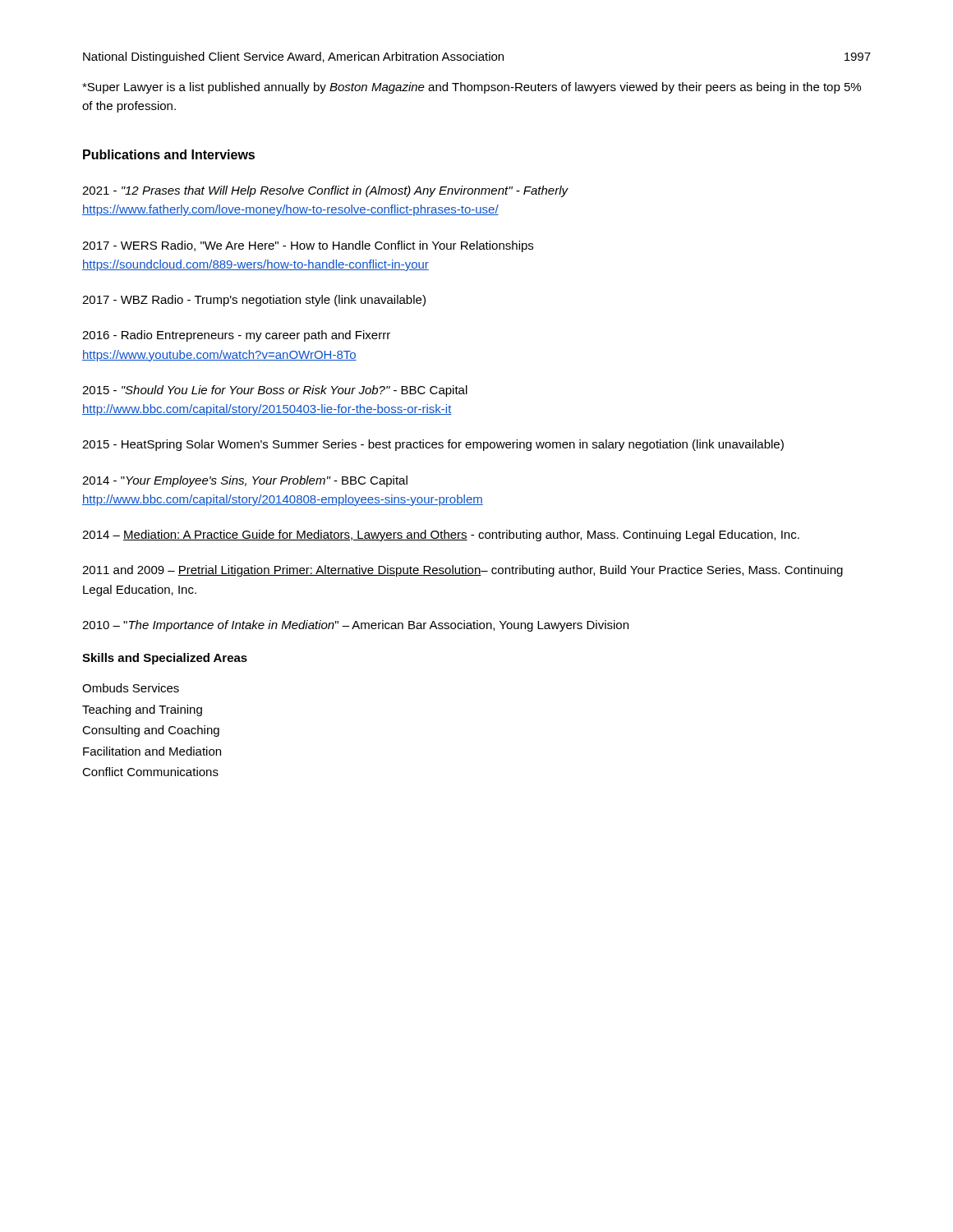Locate the list item that reads "2015 - HeatSpring"
The image size is (953, 1232).
click(x=433, y=444)
